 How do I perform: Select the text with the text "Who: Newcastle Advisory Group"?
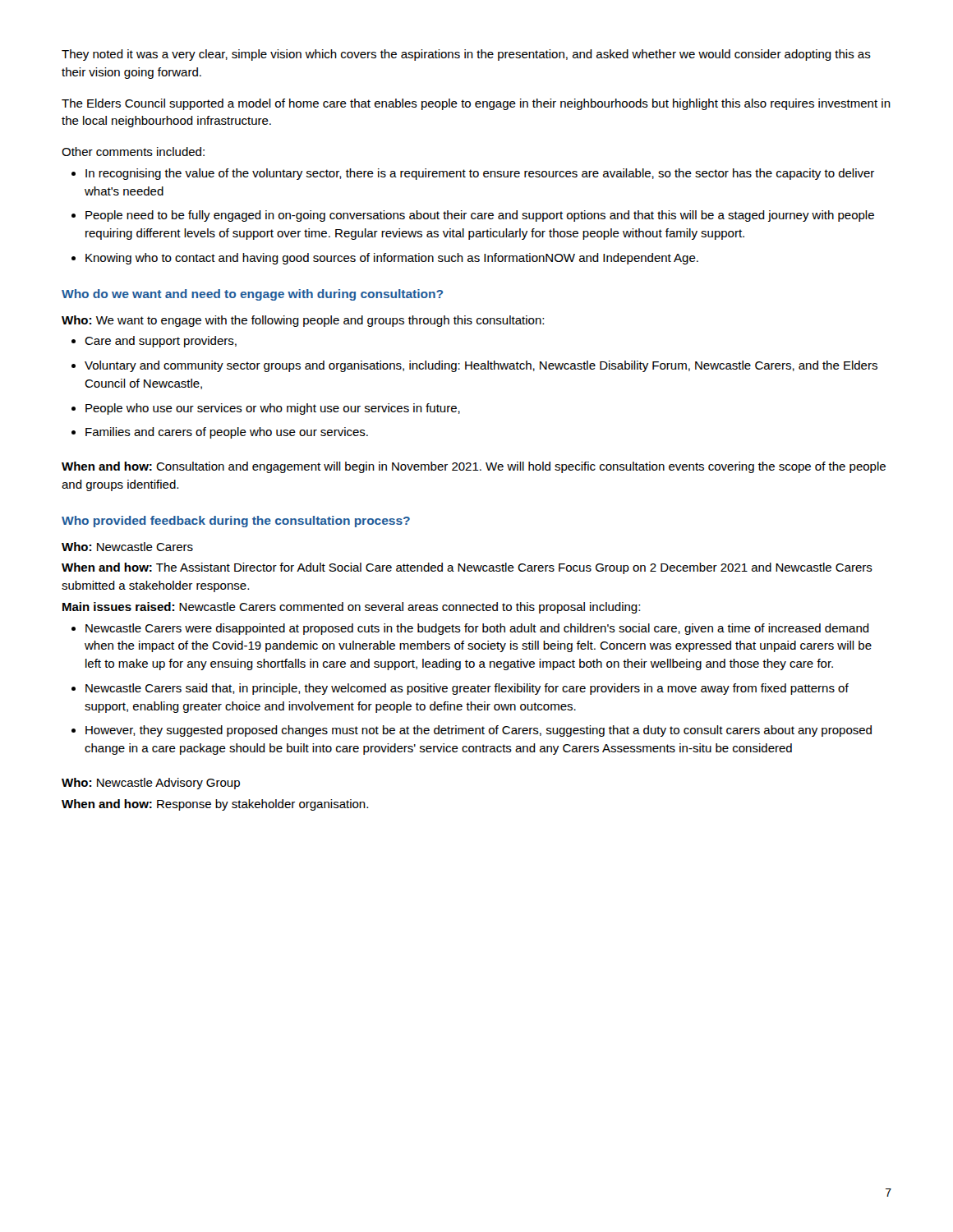pos(151,784)
